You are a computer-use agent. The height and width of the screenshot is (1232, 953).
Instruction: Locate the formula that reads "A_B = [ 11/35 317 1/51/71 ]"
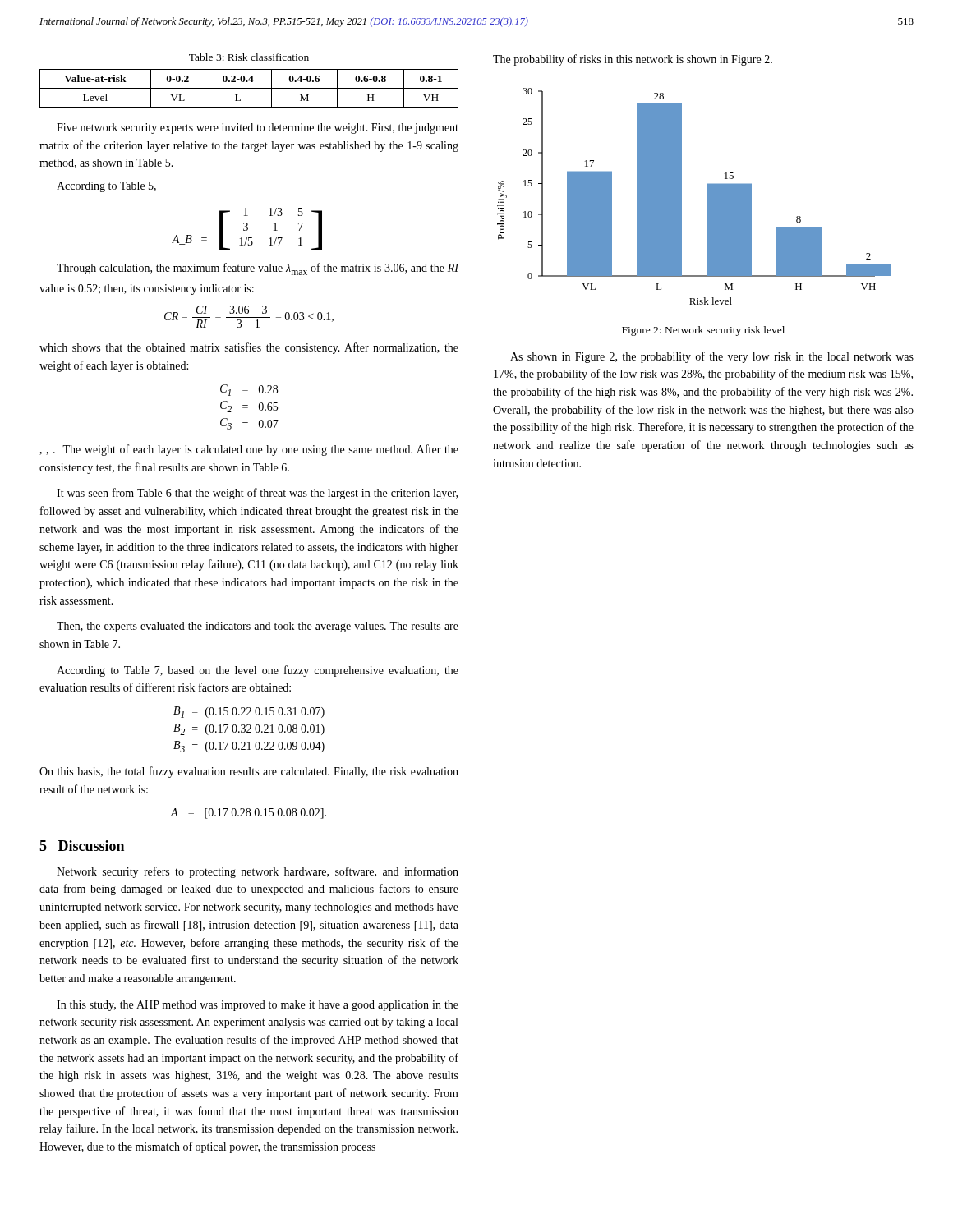coord(249,227)
